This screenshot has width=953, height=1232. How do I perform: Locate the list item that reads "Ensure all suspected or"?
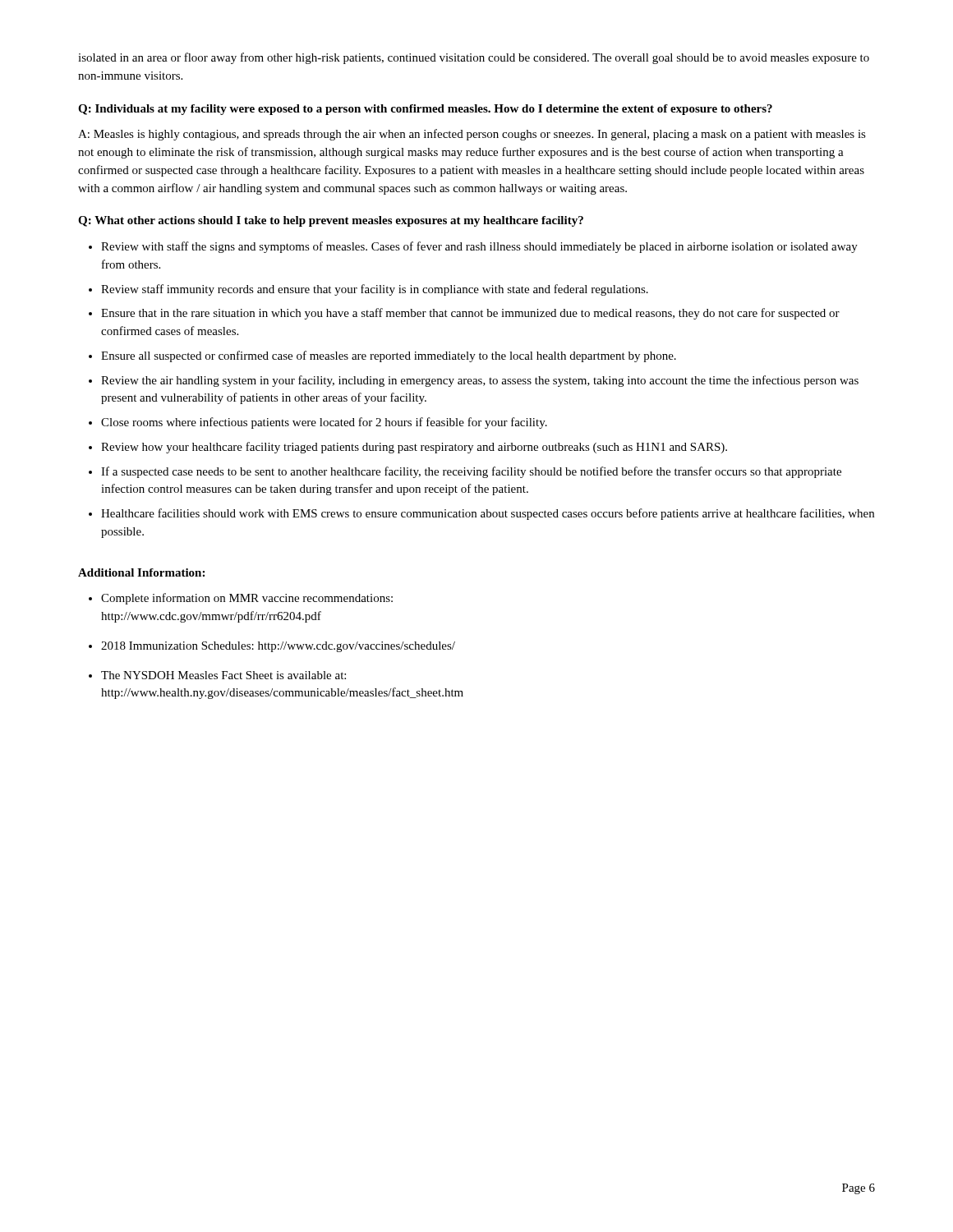pyautogui.click(x=488, y=356)
